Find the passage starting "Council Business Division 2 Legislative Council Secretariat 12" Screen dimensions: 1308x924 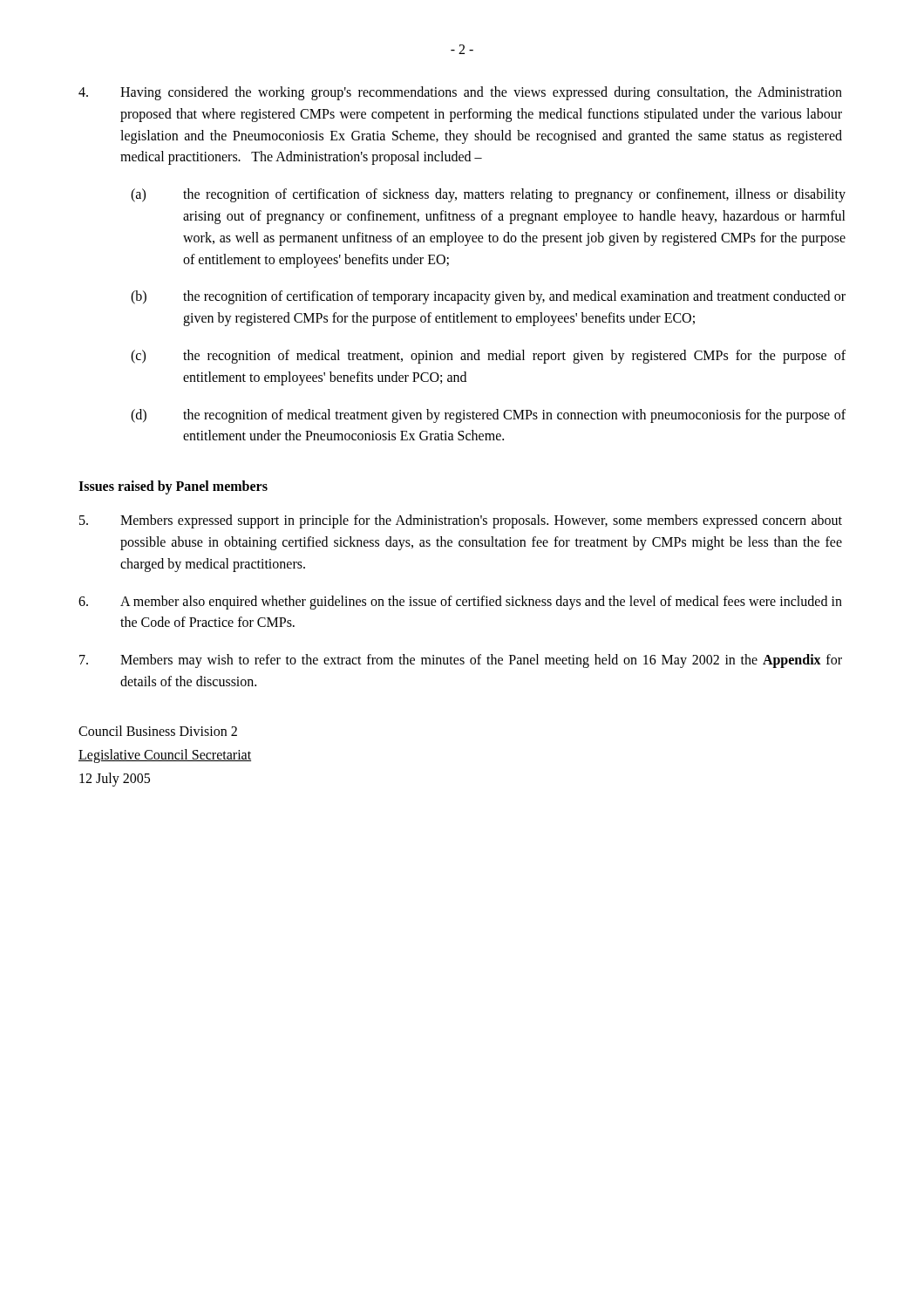(165, 755)
